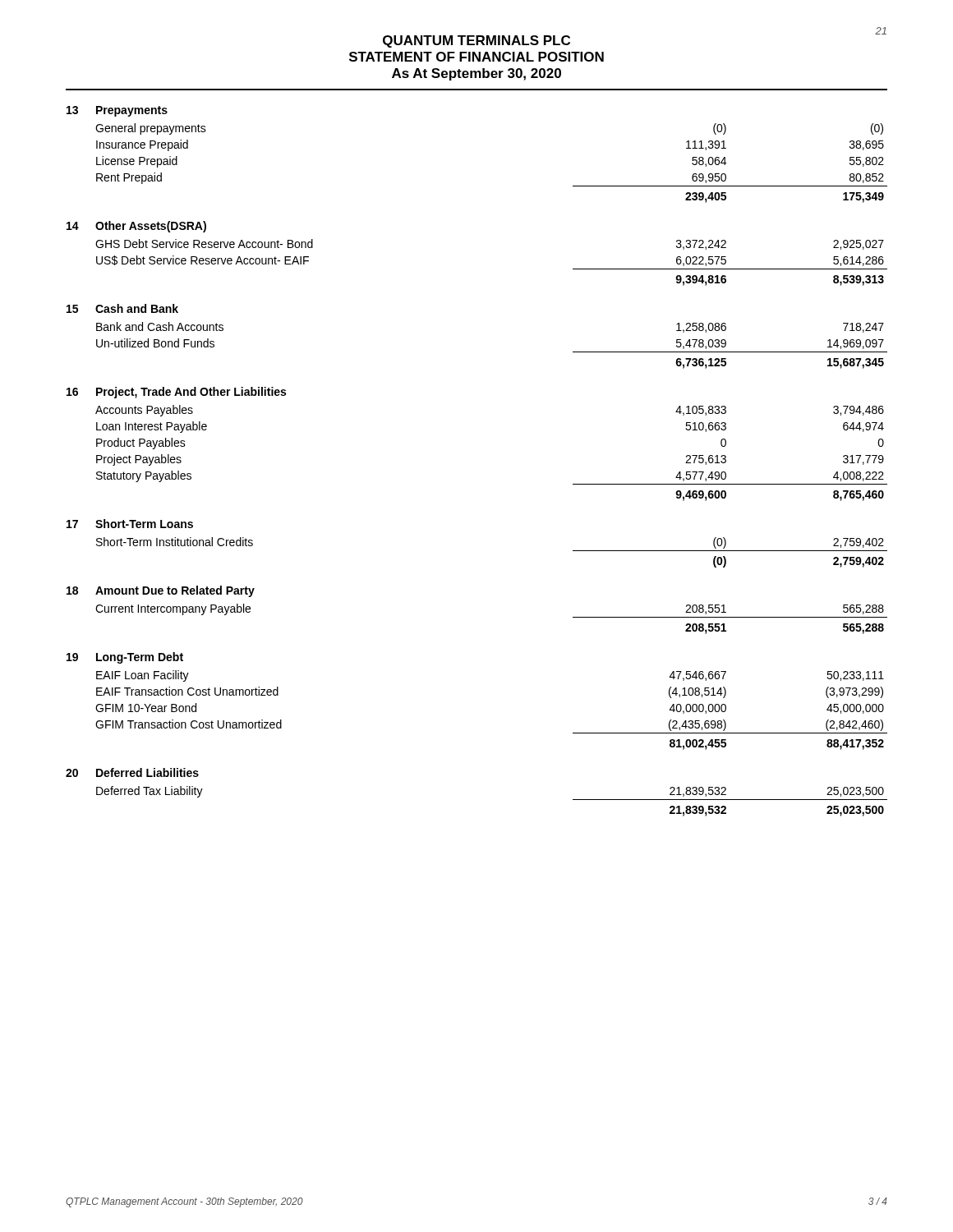953x1232 pixels.
Task: Click where it says "18 Amount Due to Related Party"
Action: [x=160, y=591]
